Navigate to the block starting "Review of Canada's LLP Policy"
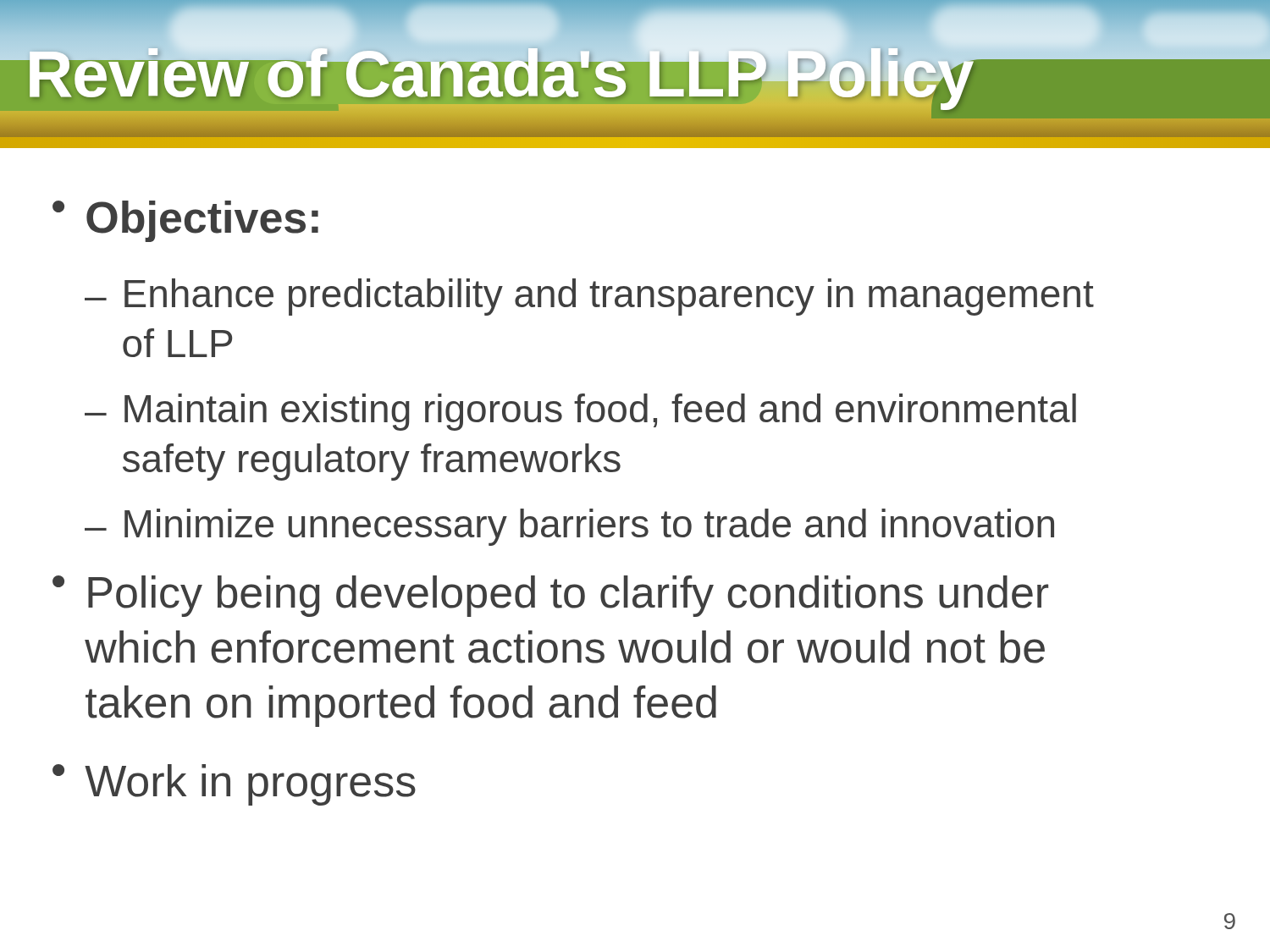This screenshot has width=1270, height=952. 499,74
